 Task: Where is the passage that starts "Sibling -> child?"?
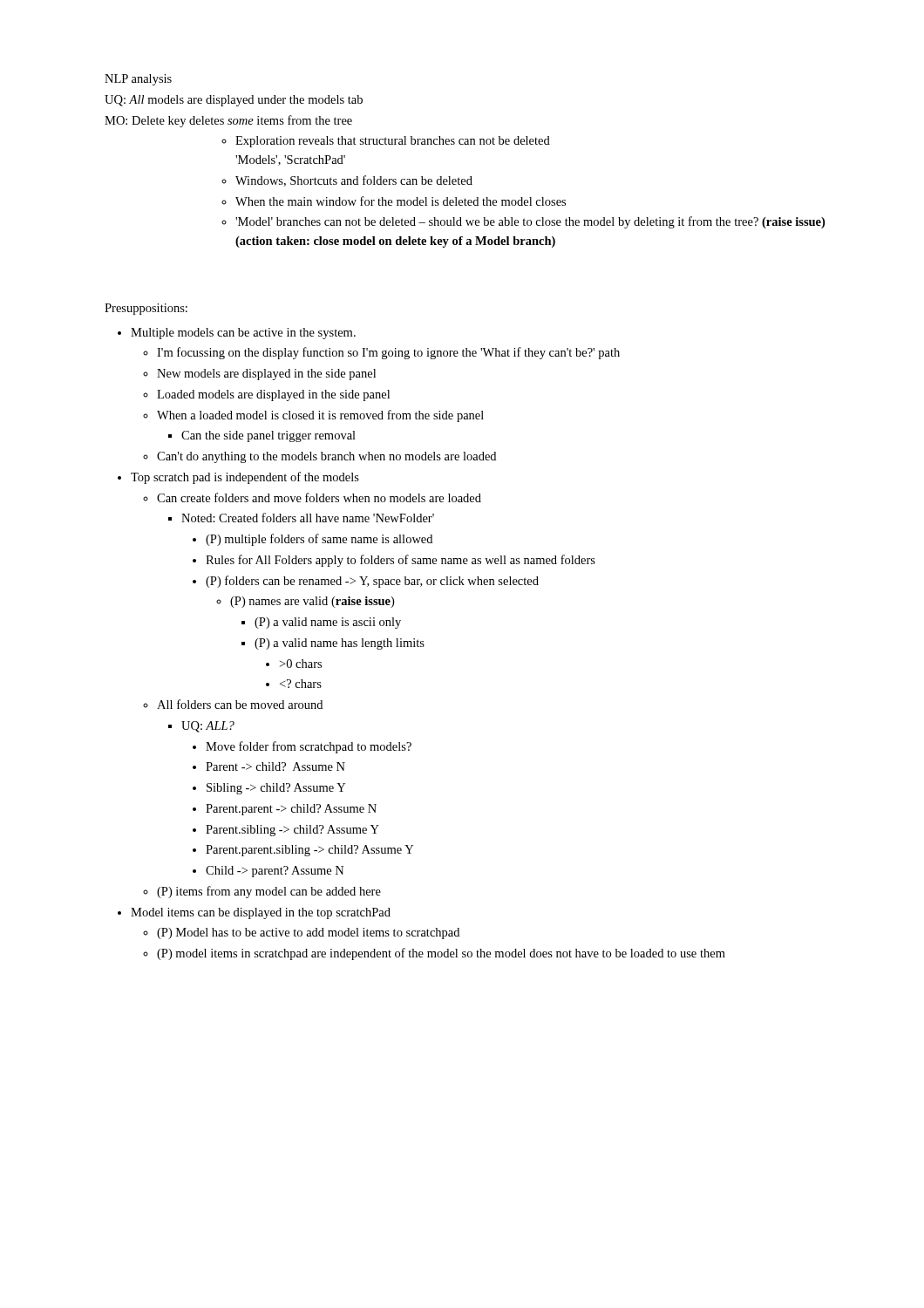pyautogui.click(x=276, y=787)
